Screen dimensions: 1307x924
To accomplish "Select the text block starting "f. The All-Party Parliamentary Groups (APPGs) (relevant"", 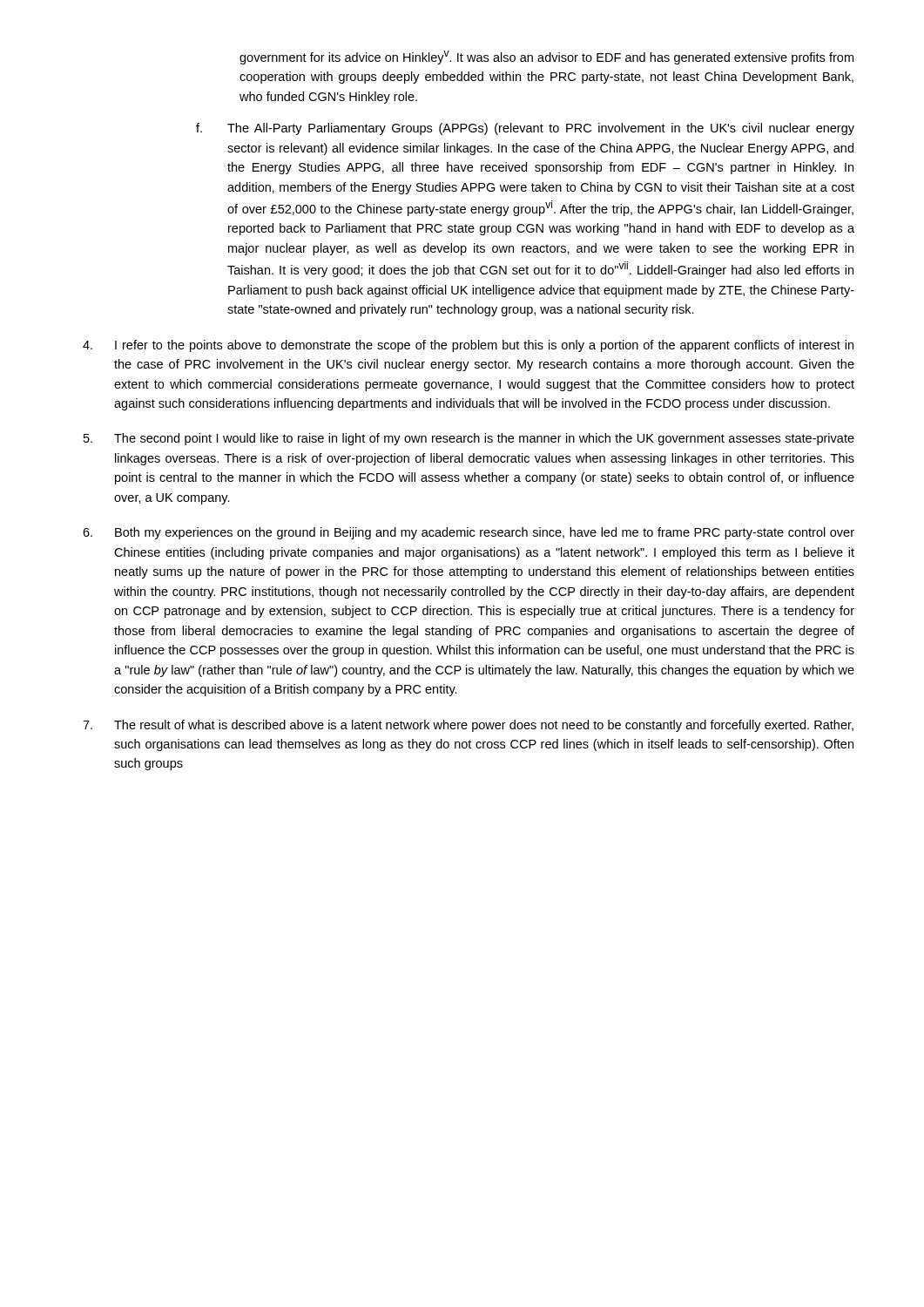I will click(525, 219).
